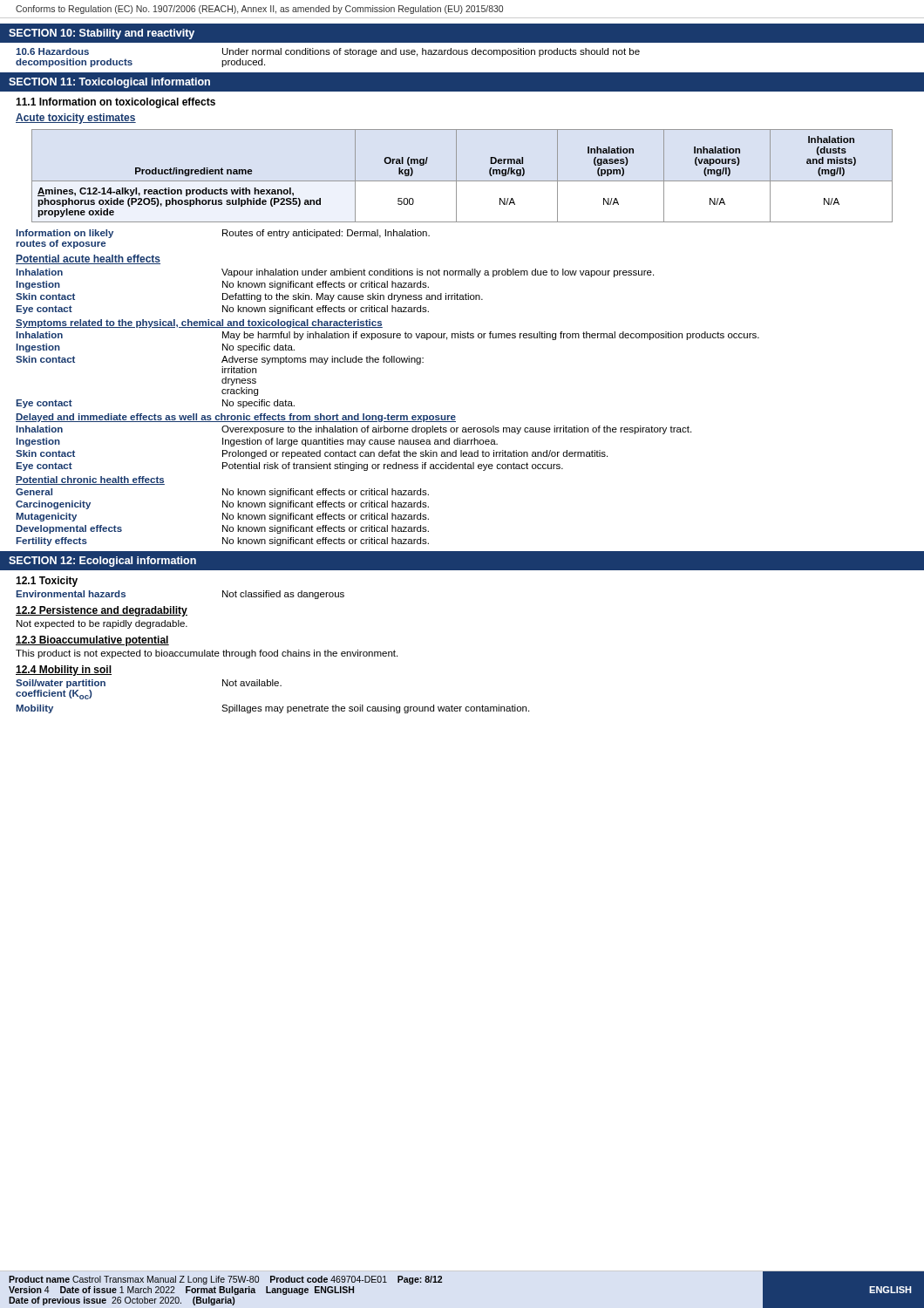The height and width of the screenshot is (1308, 924).
Task: Find the block on this page that starts "Not expected to be rapidly"
Action: click(102, 624)
